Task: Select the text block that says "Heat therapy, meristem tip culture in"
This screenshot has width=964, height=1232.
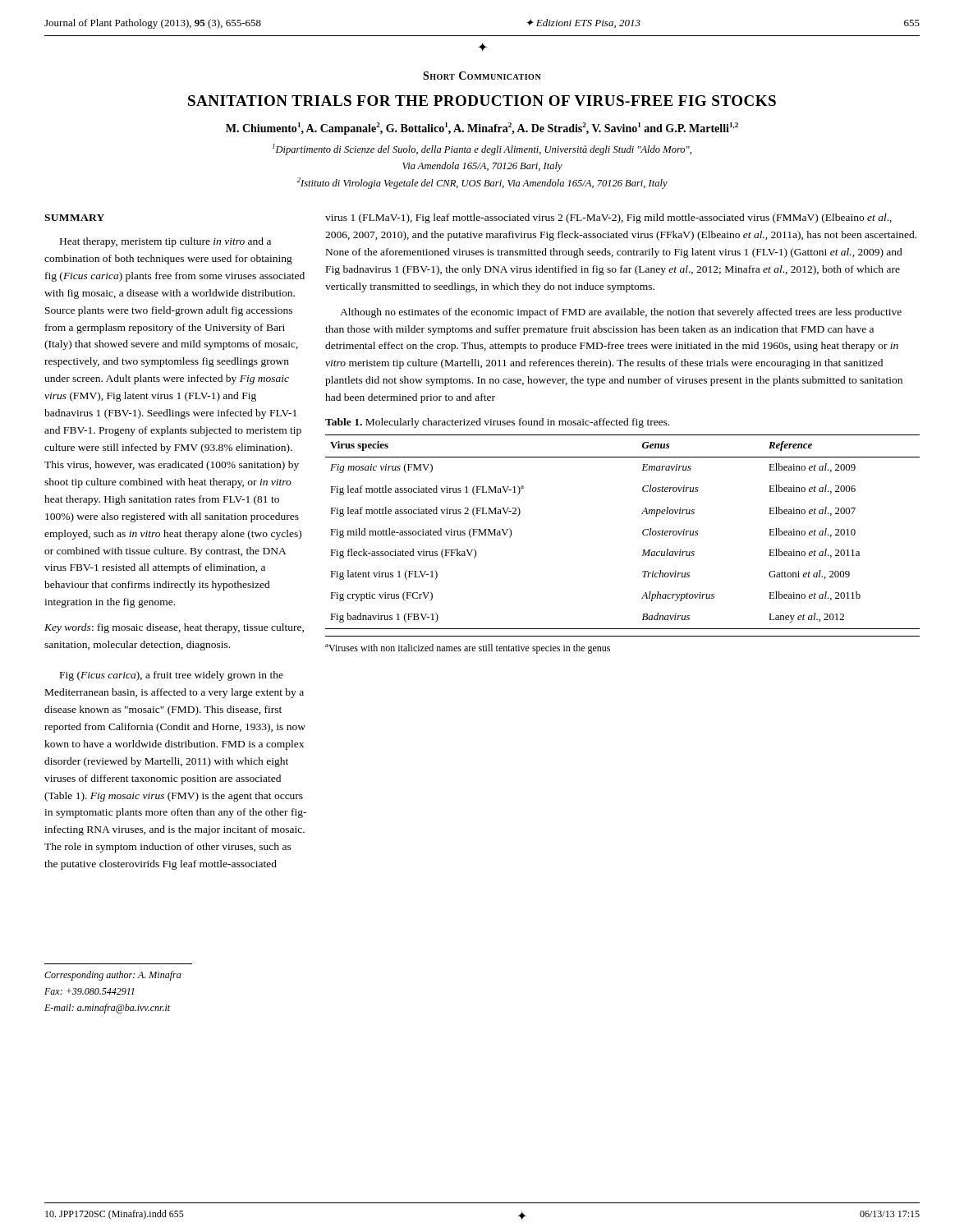Action: point(176,422)
